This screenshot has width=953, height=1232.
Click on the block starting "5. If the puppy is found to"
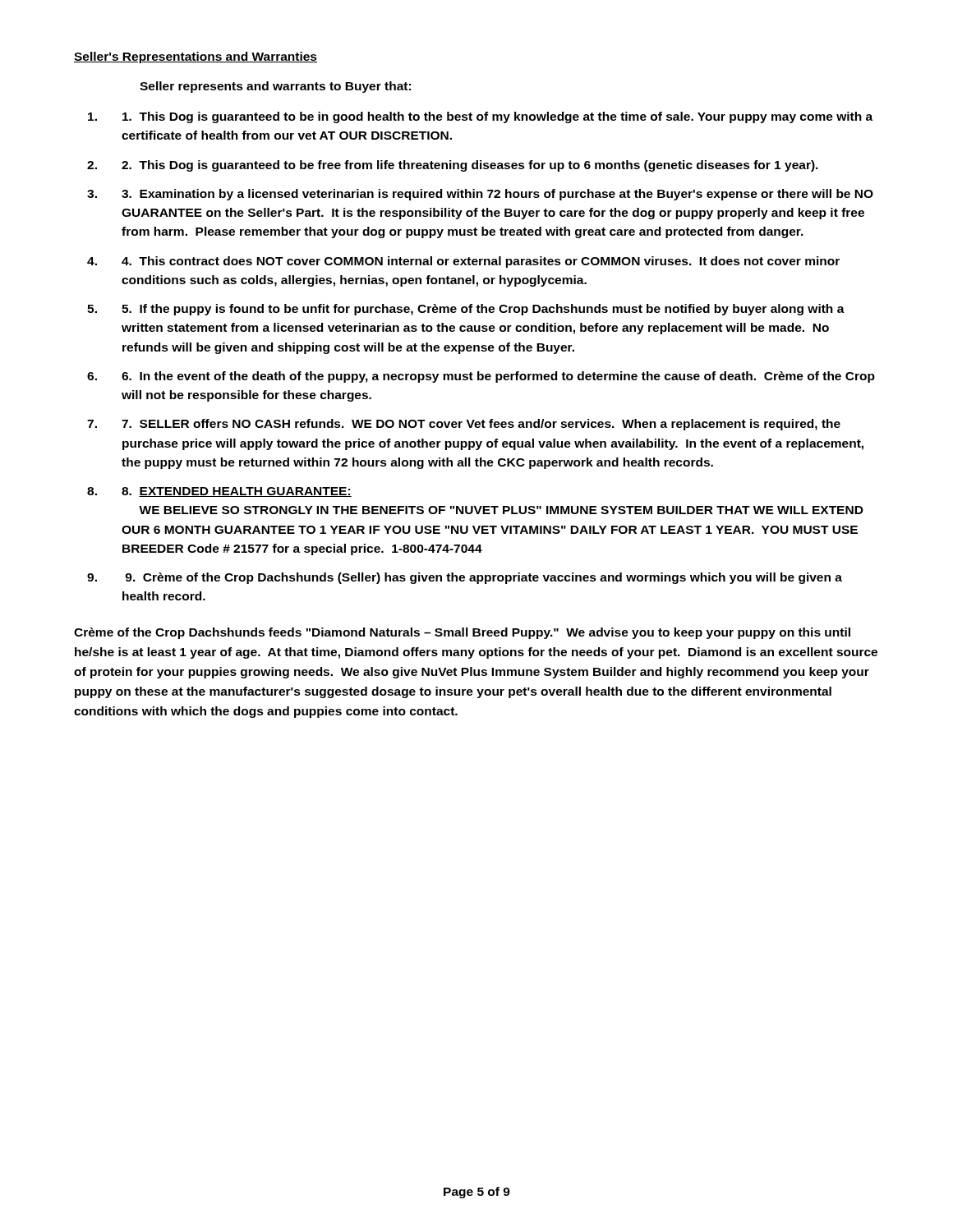(496, 328)
